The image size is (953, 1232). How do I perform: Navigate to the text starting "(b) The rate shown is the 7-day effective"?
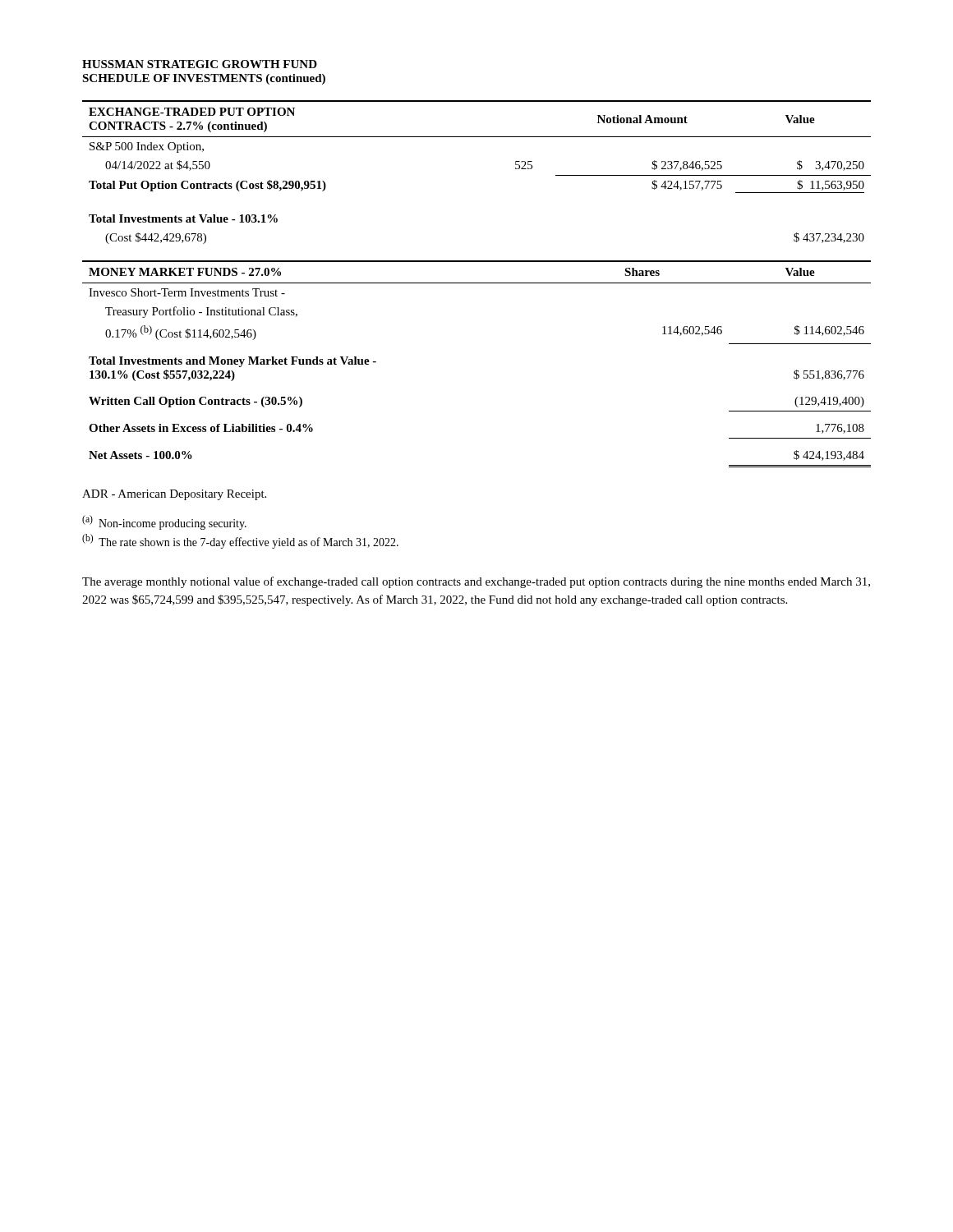[240, 541]
